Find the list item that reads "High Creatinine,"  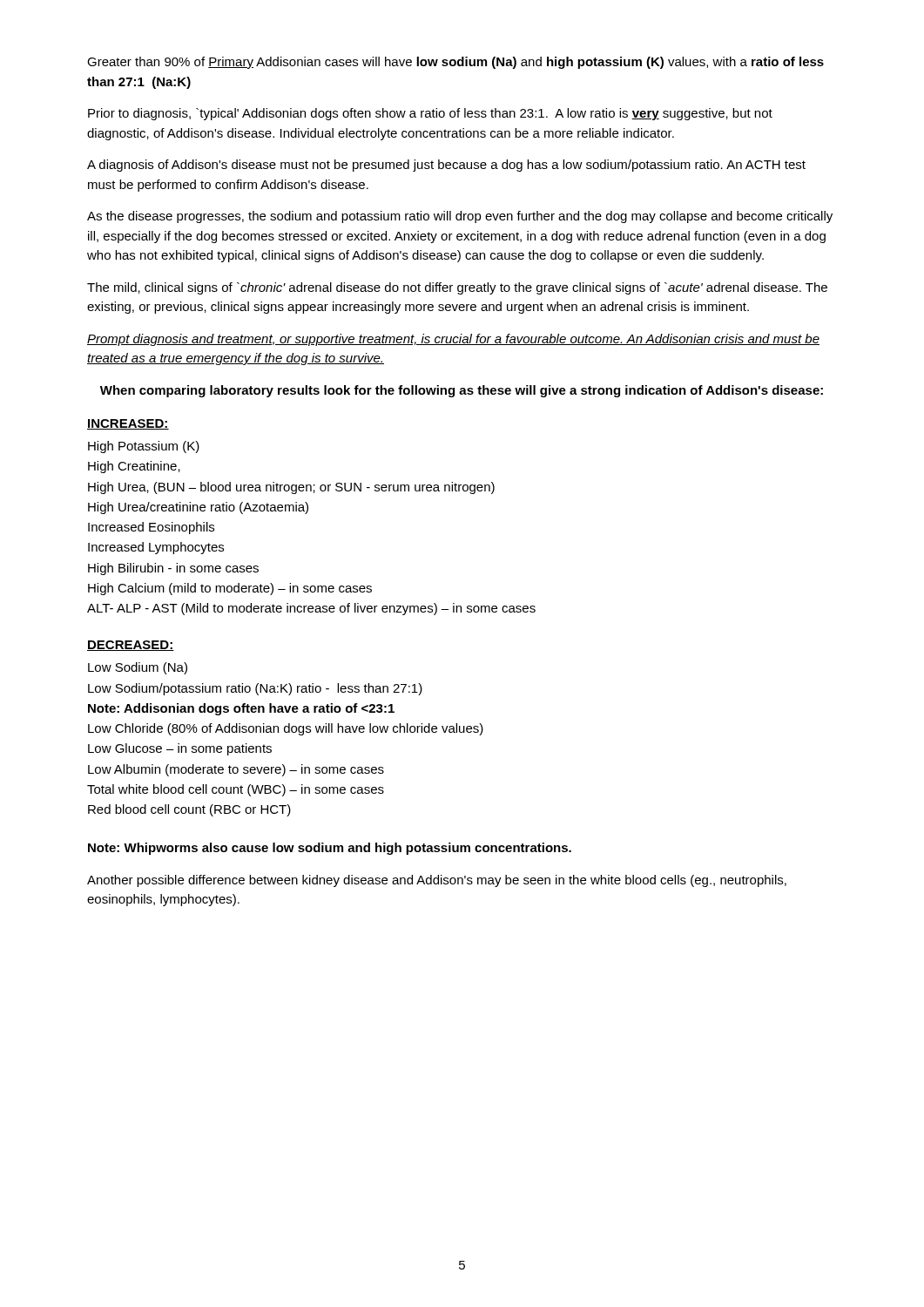pyautogui.click(x=134, y=466)
